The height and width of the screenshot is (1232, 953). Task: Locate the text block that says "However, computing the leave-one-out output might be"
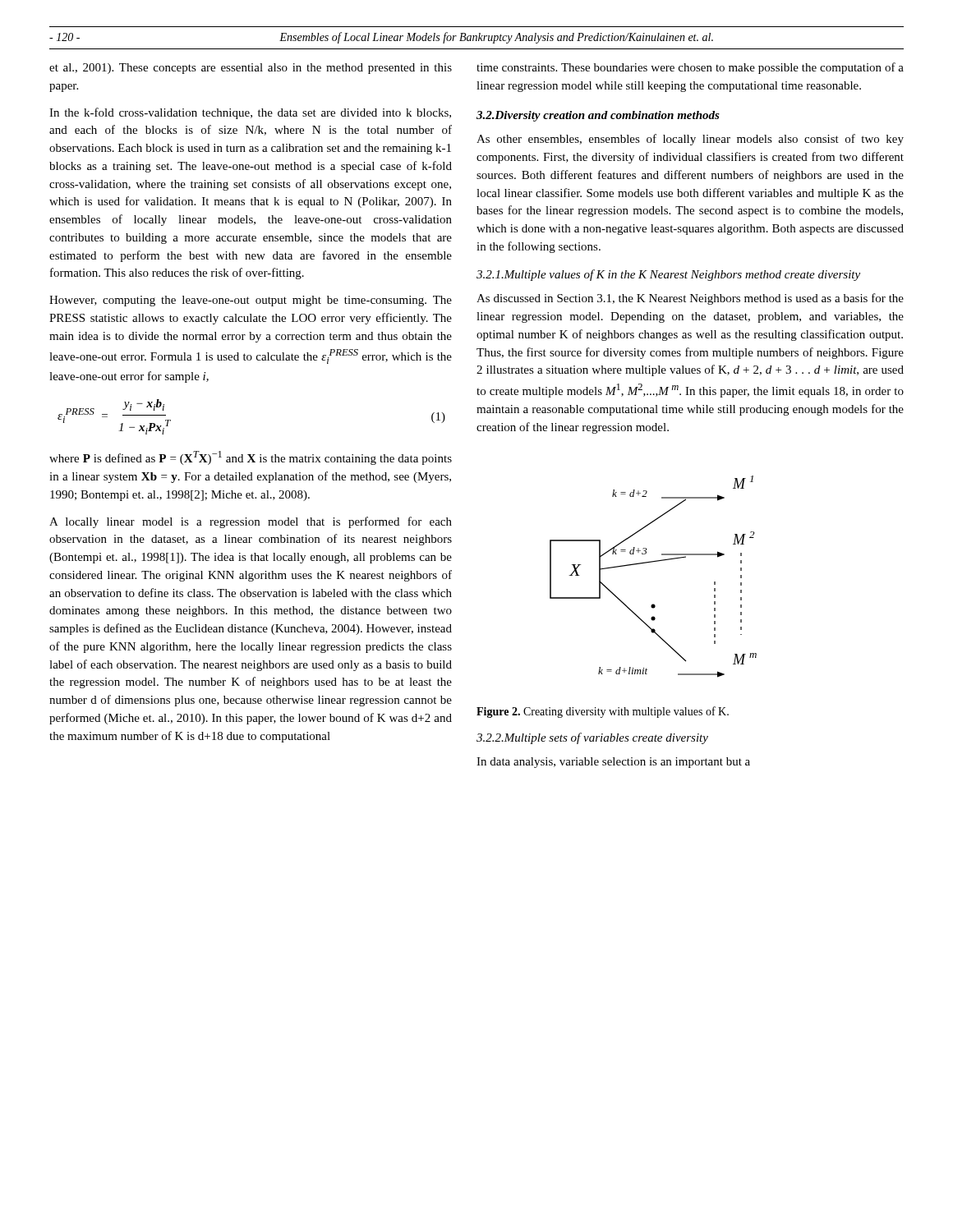(x=251, y=338)
